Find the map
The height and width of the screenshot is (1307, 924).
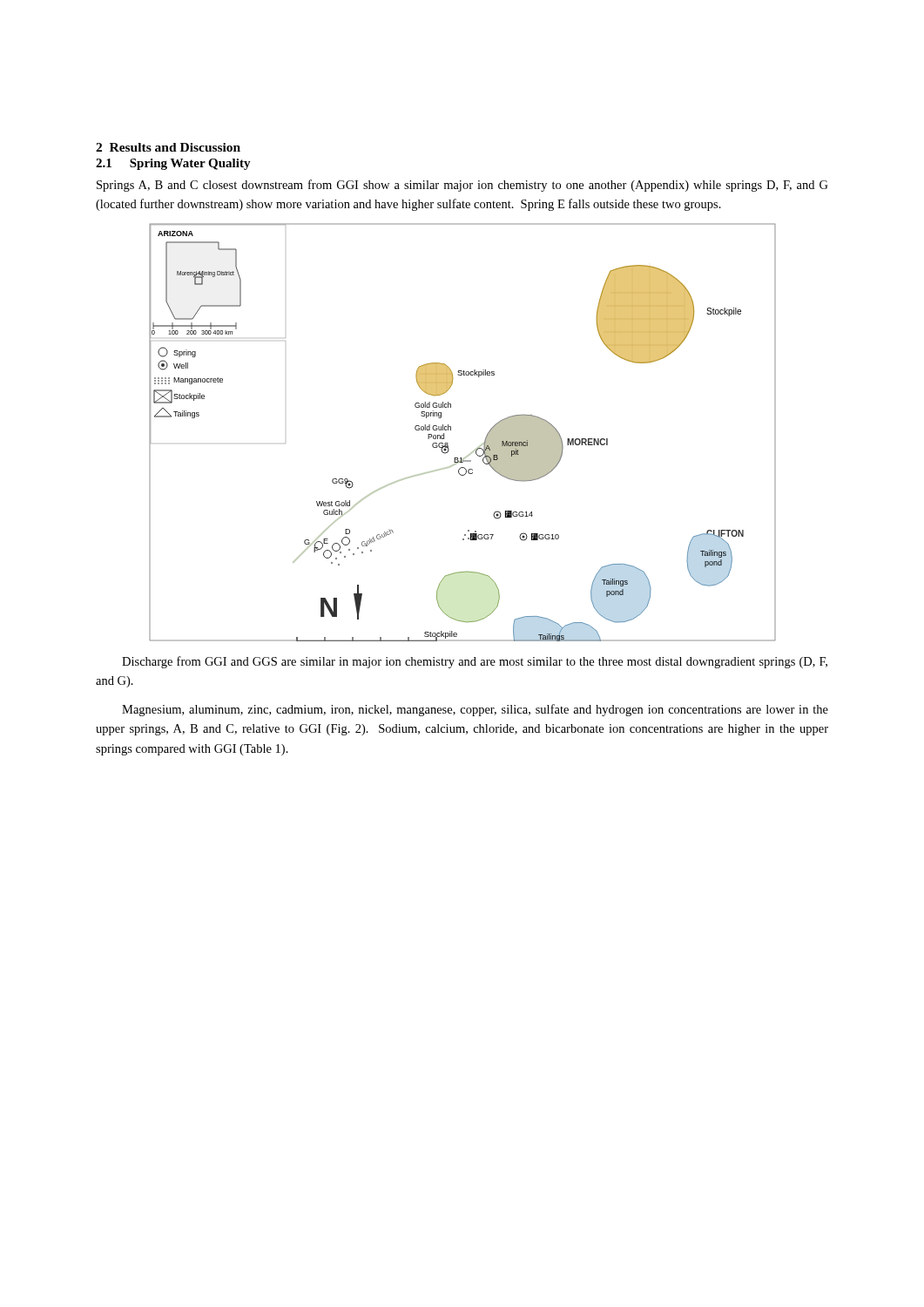coord(462,432)
